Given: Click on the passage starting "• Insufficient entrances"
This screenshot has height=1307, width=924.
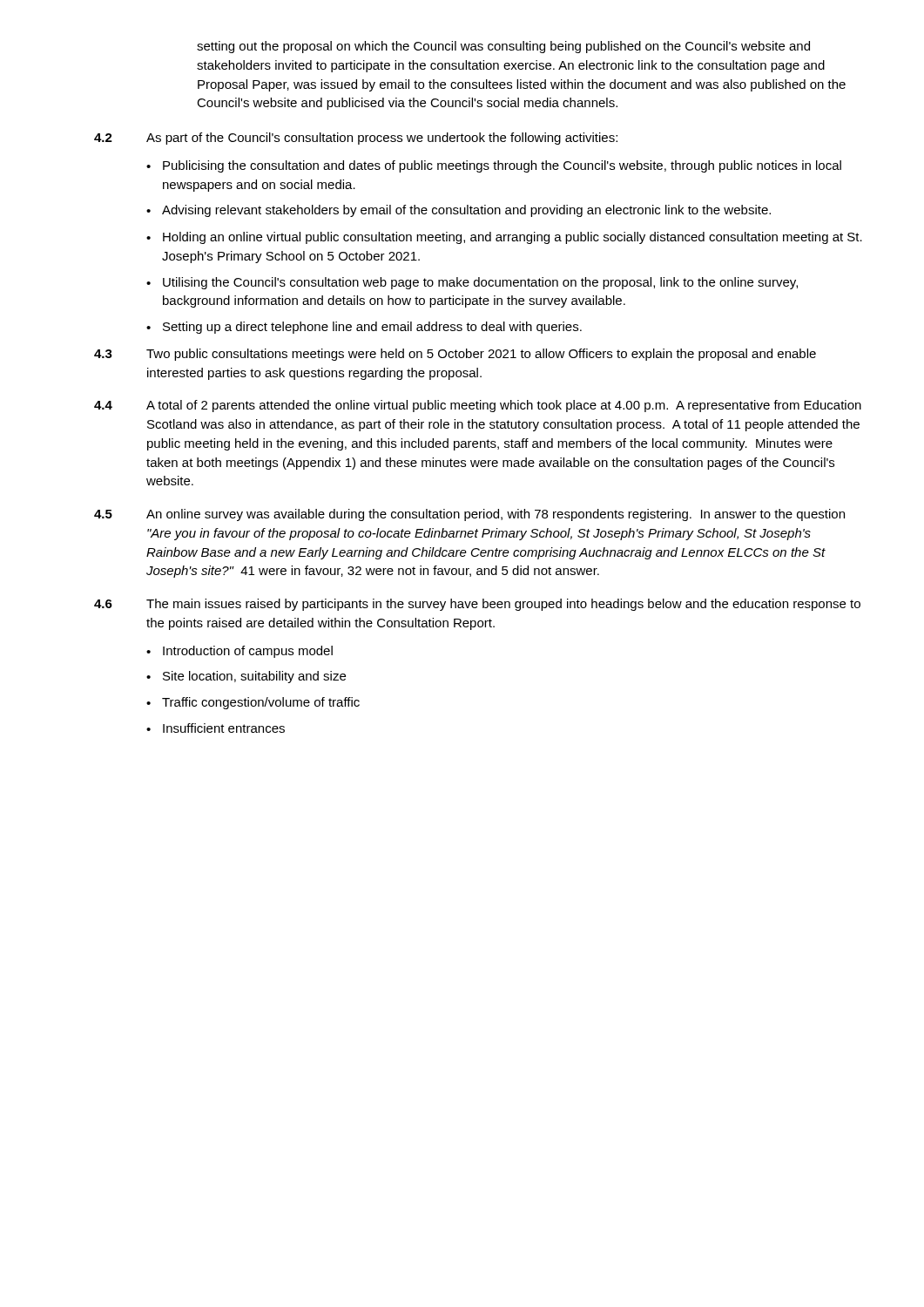Looking at the screenshot, I should click(x=216, y=729).
